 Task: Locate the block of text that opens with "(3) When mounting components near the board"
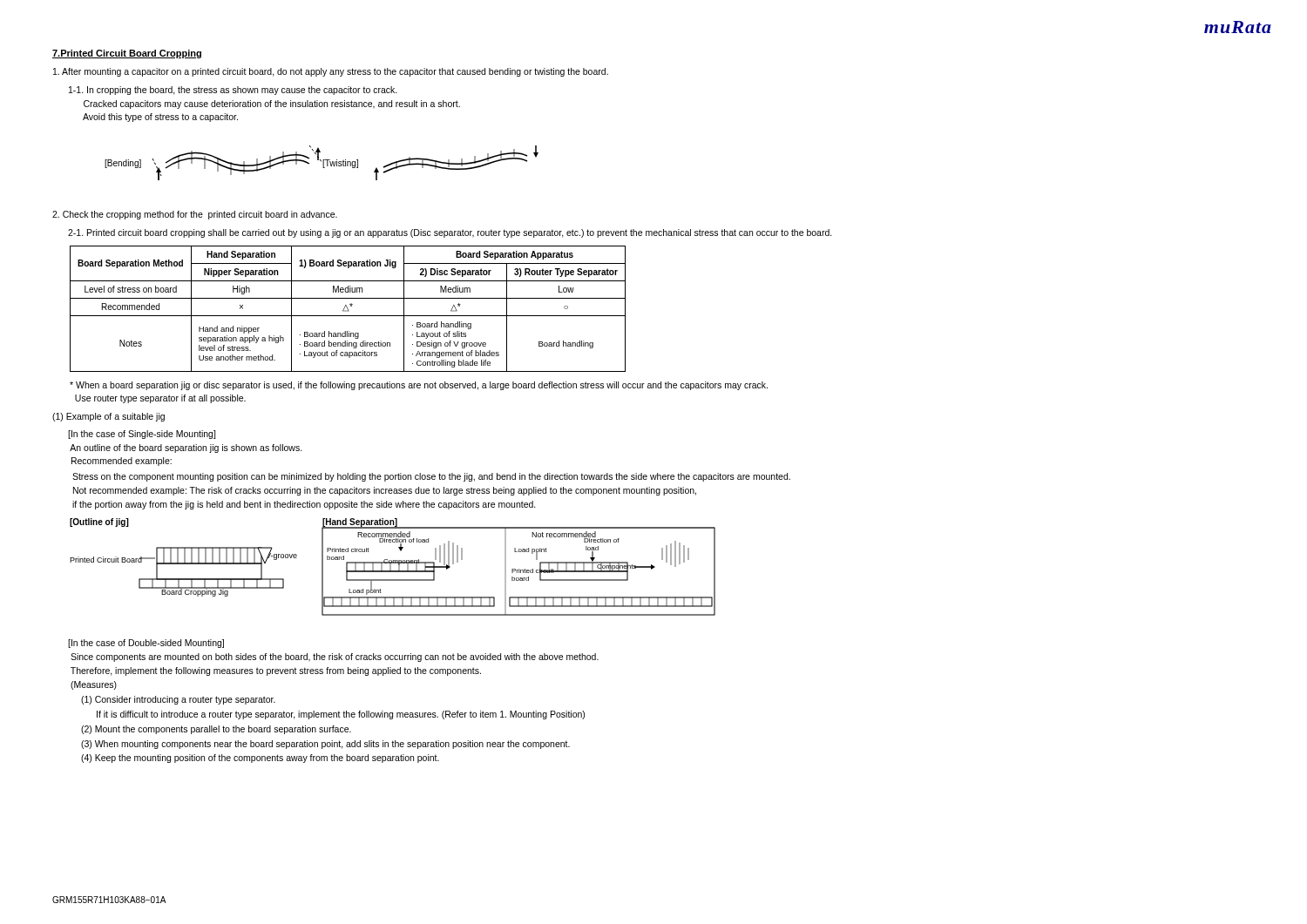324,743
